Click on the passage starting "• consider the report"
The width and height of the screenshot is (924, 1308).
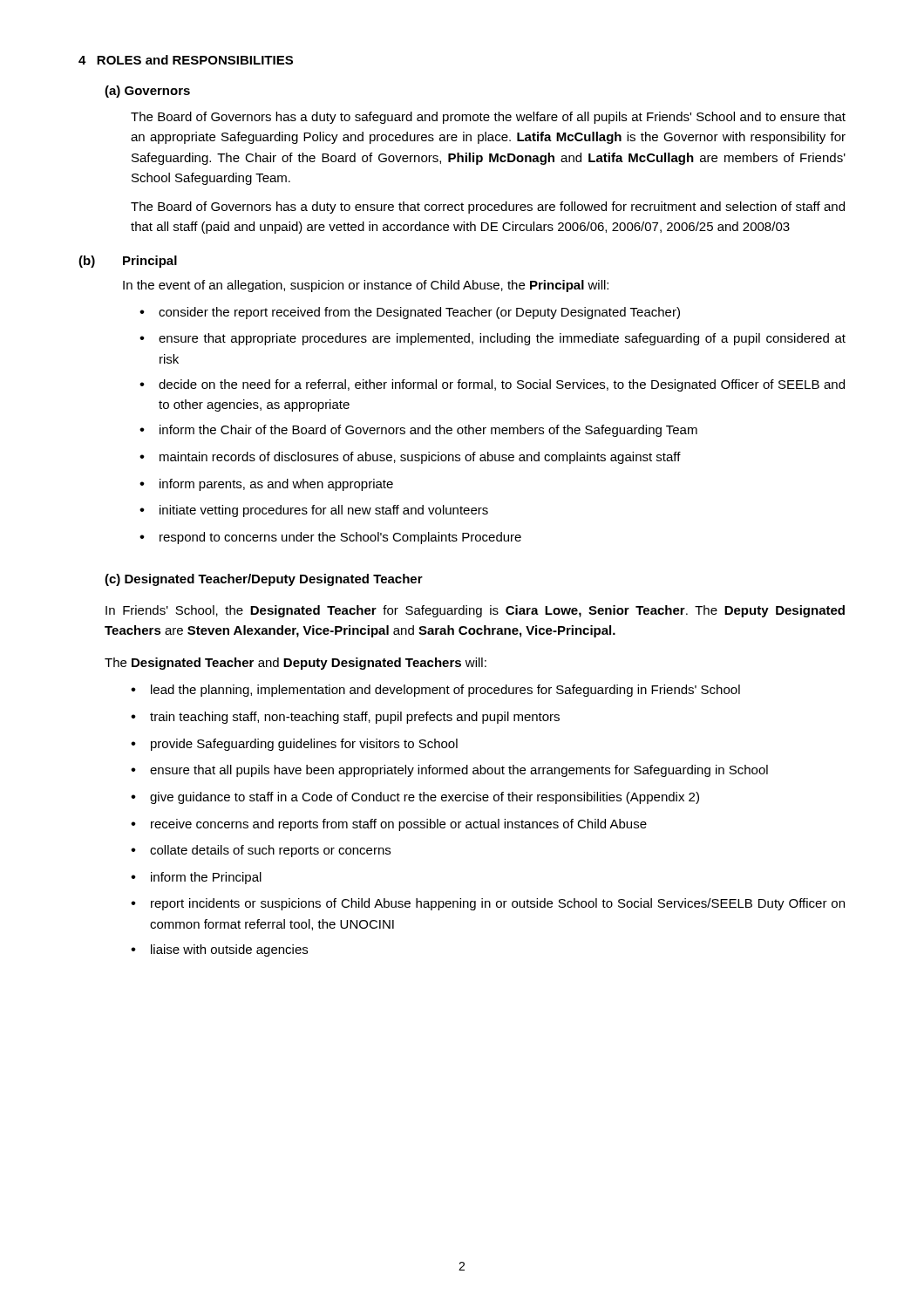click(x=492, y=312)
